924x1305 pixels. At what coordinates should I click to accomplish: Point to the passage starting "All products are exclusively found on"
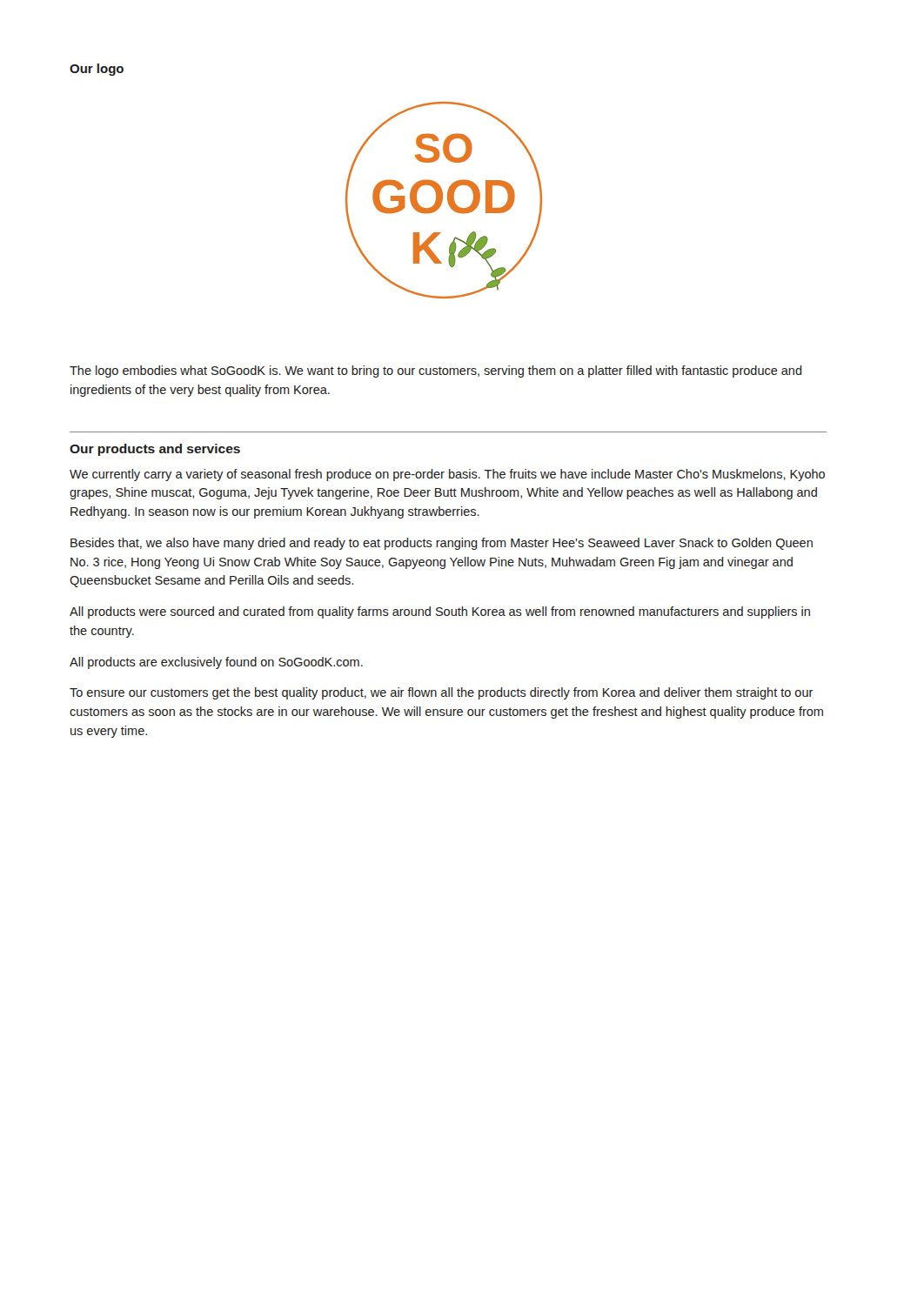[x=216, y=662]
